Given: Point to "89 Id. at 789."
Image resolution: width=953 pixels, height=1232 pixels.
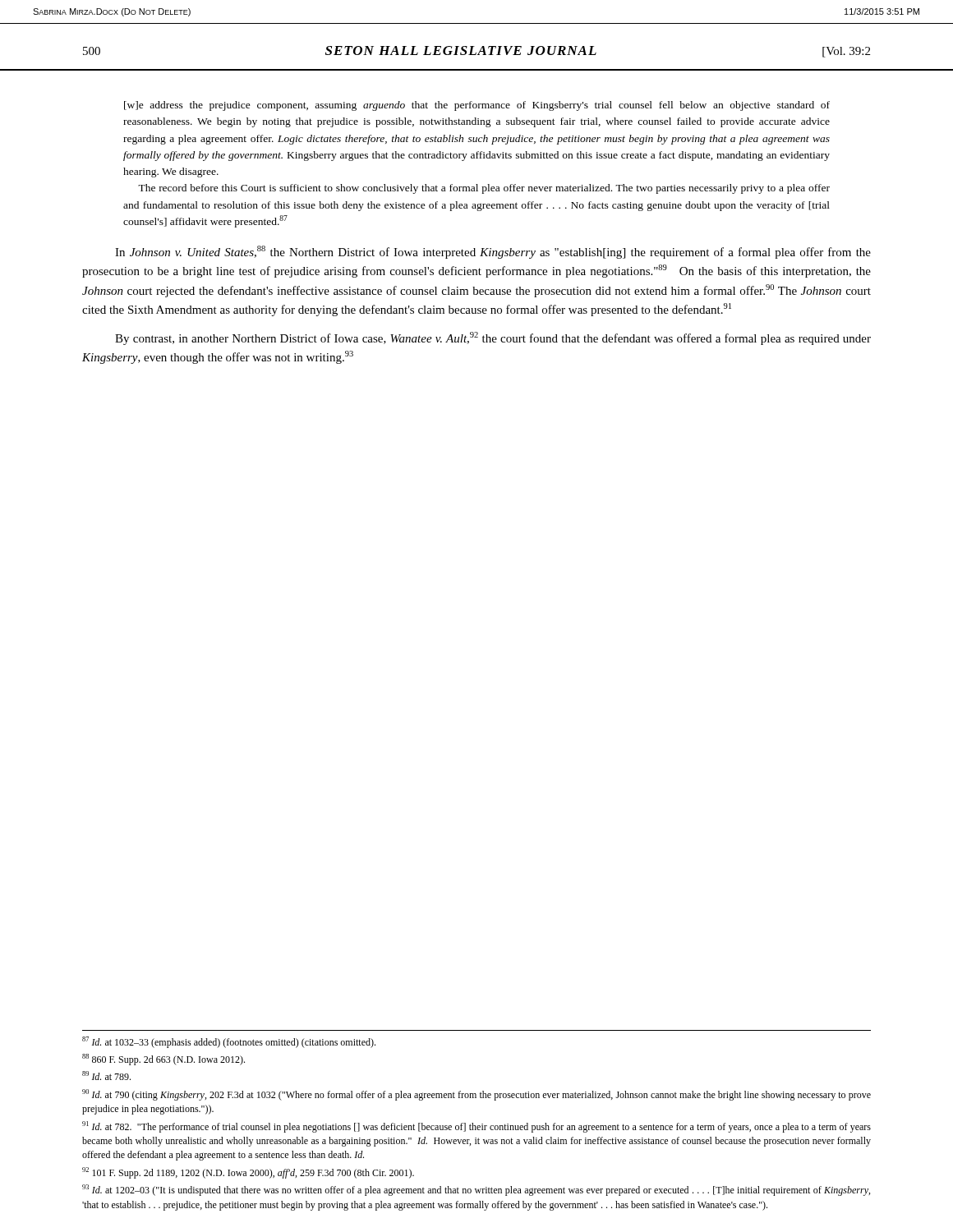Looking at the screenshot, I should click(x=107, y=1077).
